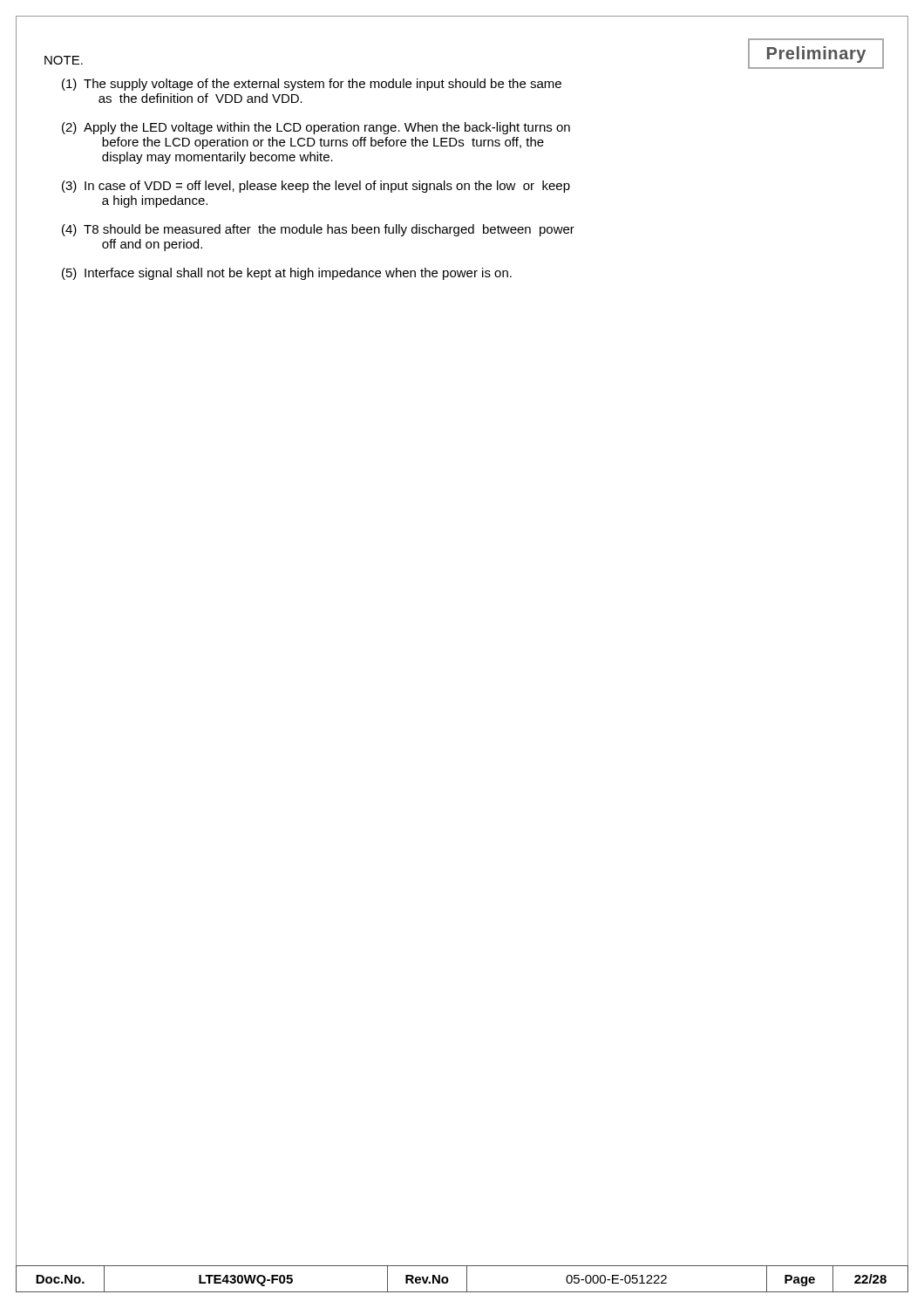
Task: Click on the region starting "(4) T8 should be measured after the module"
Action: coord(475,236)
